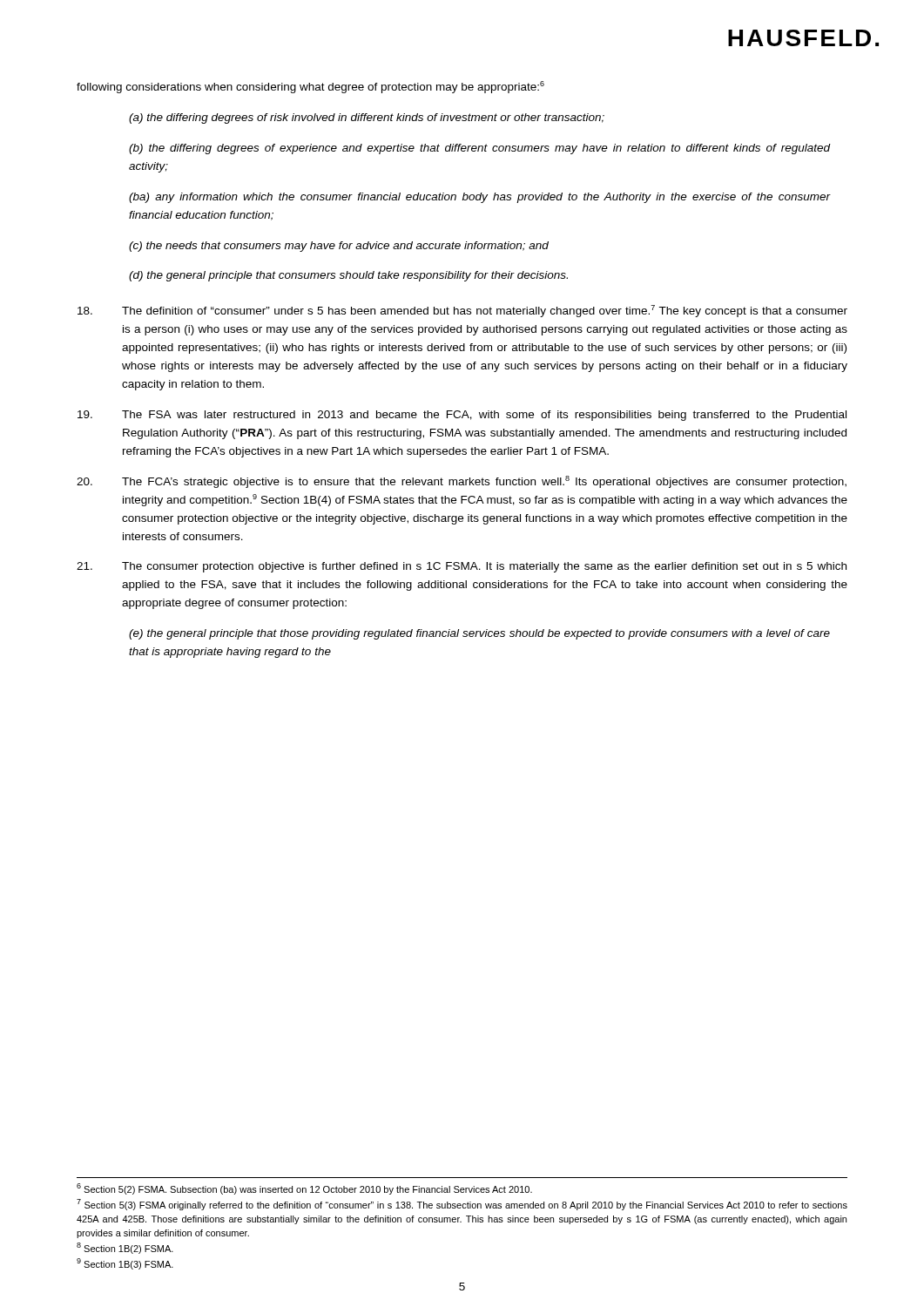Viewport: 924px width, 1307px height.
Task: Select the block starting "The FSA was later"
Action: pos(462,433)
